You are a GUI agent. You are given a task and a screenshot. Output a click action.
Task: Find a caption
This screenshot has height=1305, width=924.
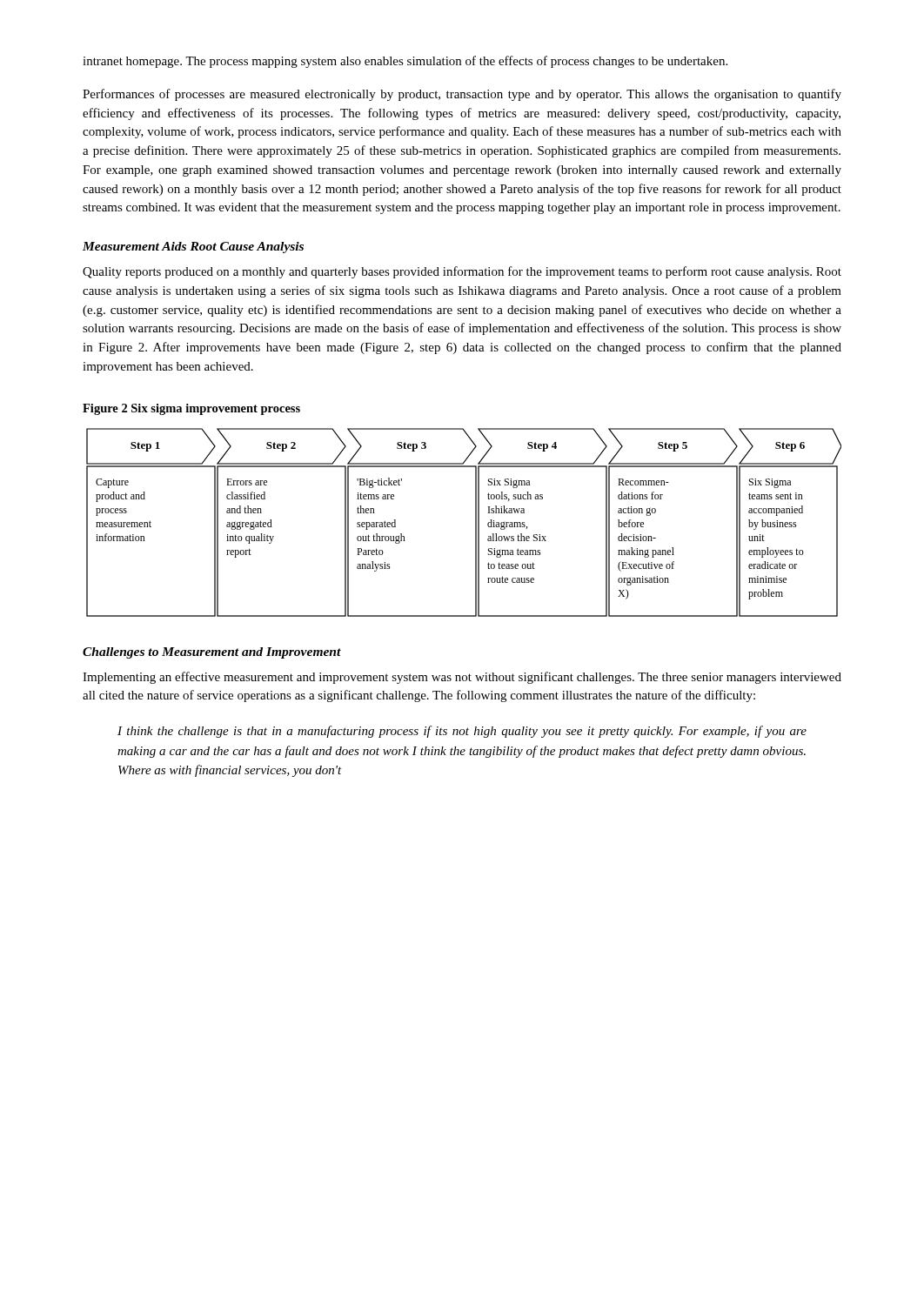[191, 408]
